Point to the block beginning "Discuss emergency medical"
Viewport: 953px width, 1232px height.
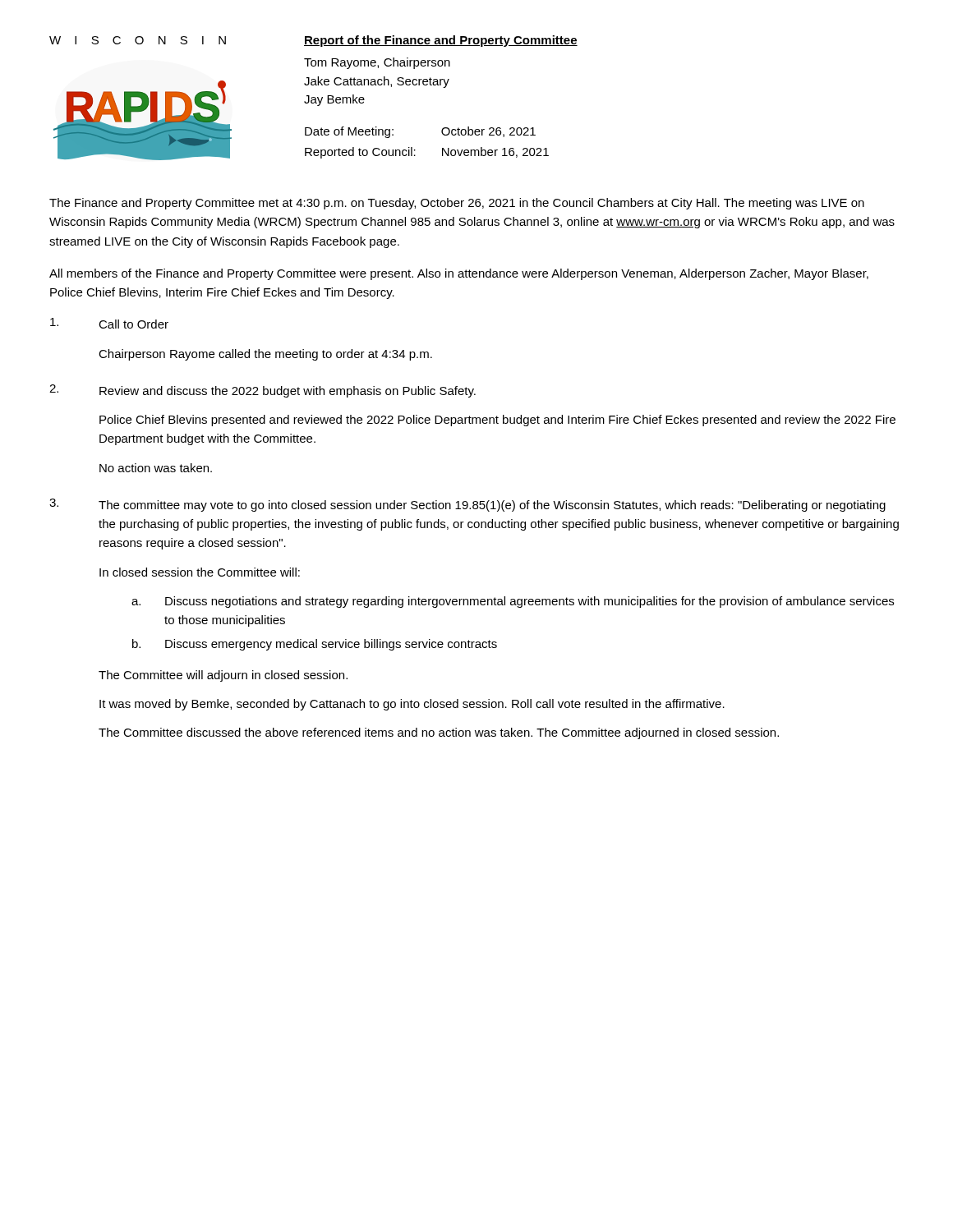[331, 644]
